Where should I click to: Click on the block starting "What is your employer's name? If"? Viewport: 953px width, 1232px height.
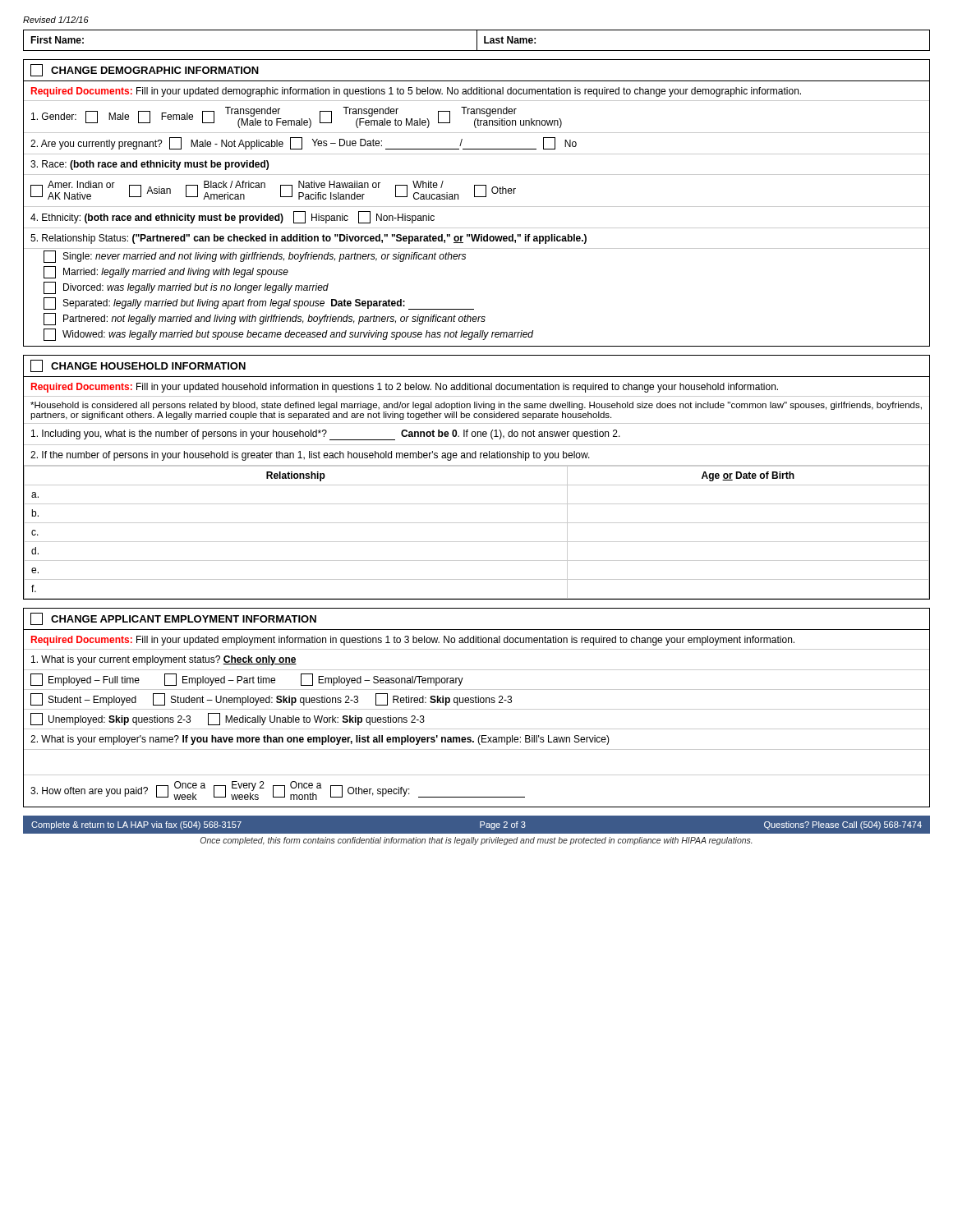click(320, 739)
